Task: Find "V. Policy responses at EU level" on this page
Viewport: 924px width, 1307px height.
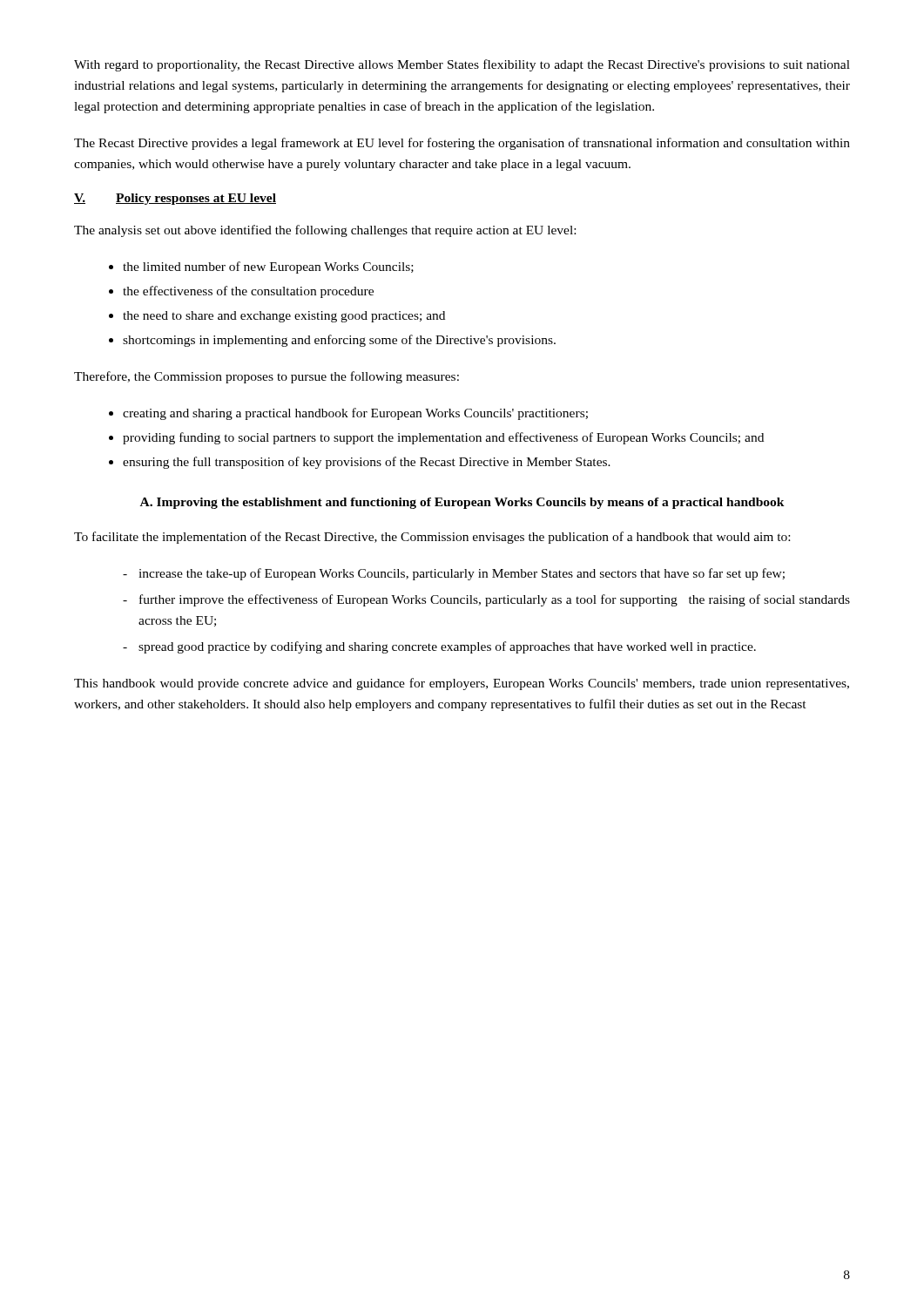Action: [x=175, y=198]
